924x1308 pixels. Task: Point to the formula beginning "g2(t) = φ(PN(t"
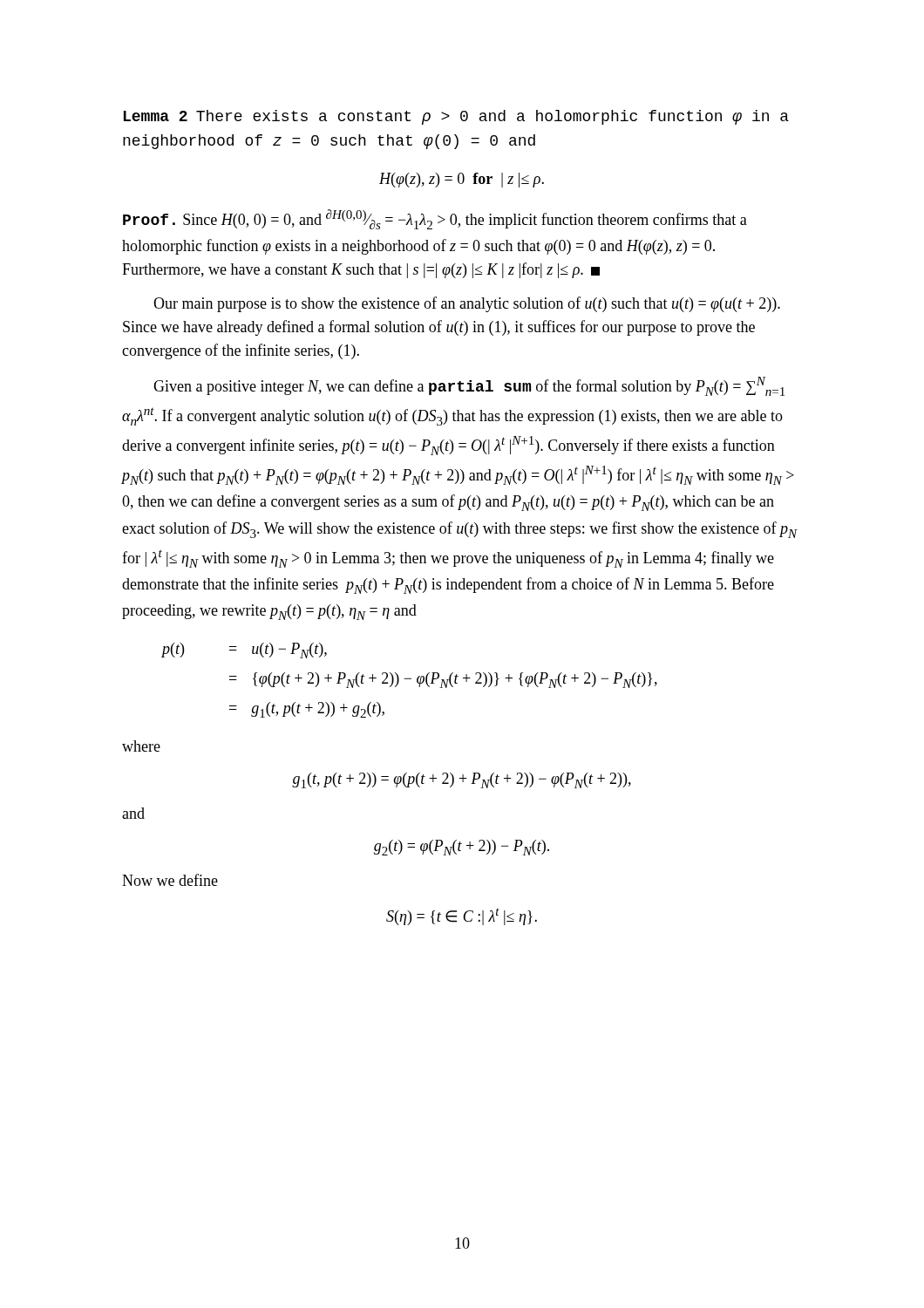click(462, 848)
